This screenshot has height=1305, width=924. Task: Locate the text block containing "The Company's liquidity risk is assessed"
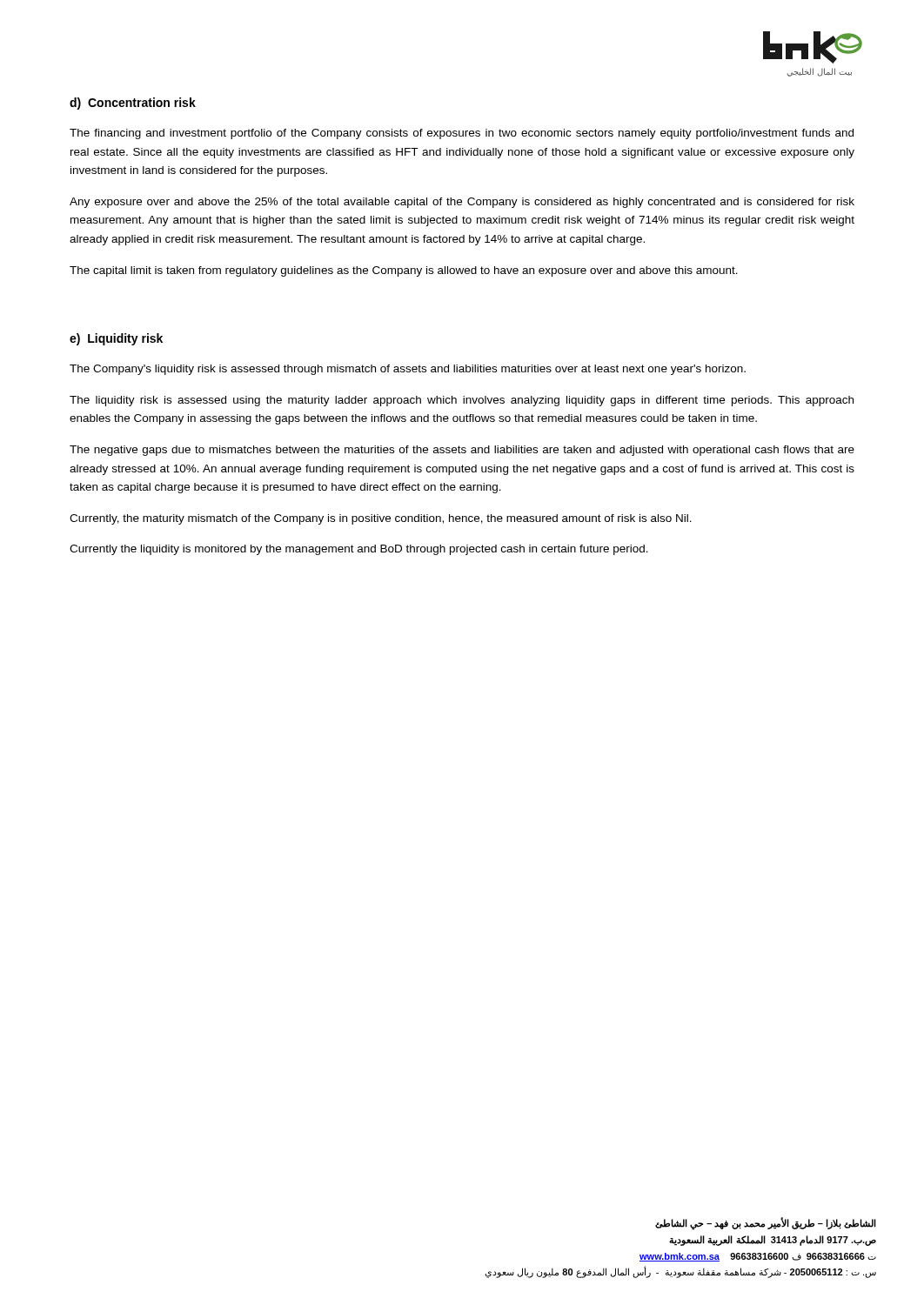click(408, 369)
